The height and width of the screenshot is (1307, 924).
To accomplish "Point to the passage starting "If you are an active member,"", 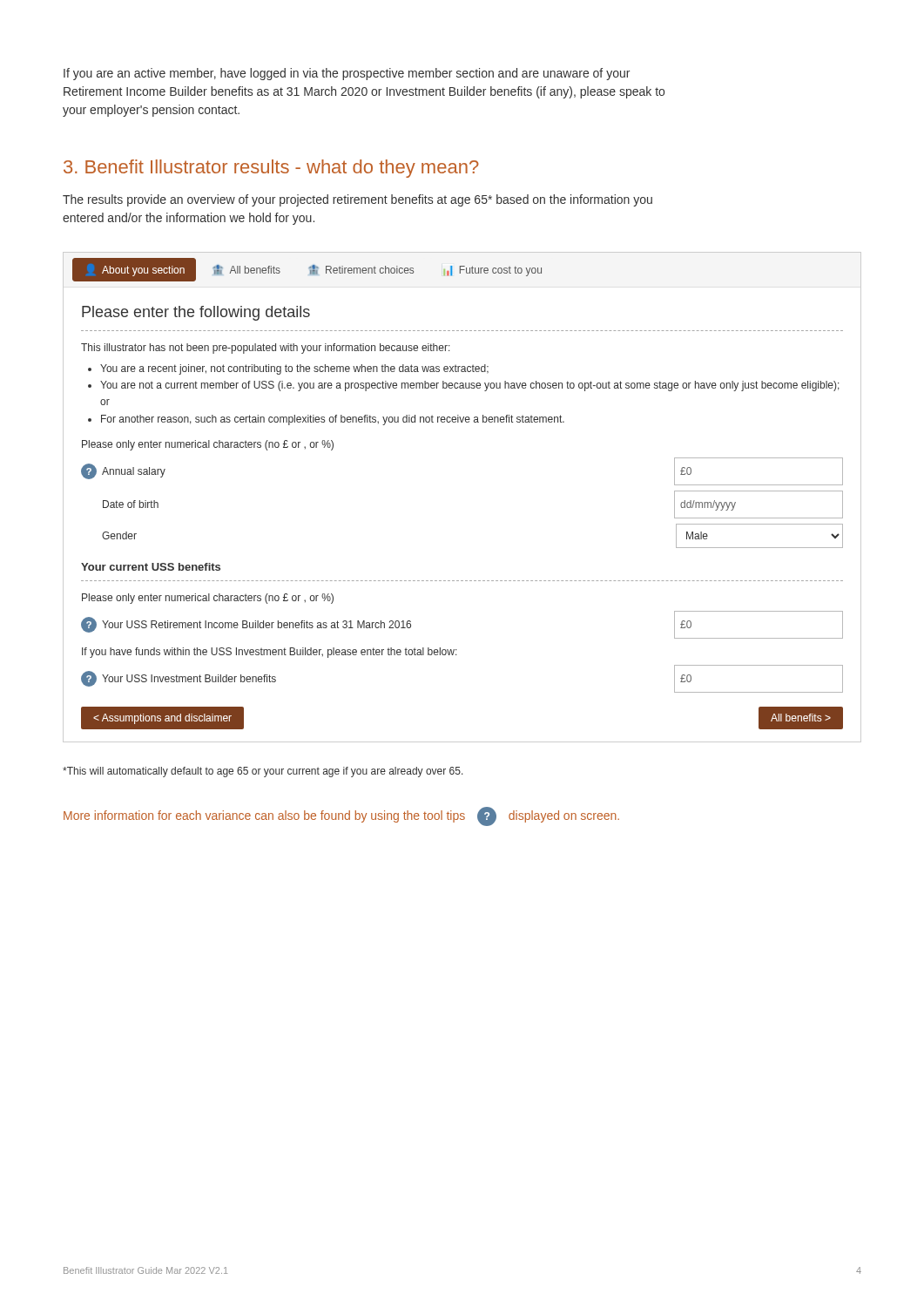I will point(462,92).
